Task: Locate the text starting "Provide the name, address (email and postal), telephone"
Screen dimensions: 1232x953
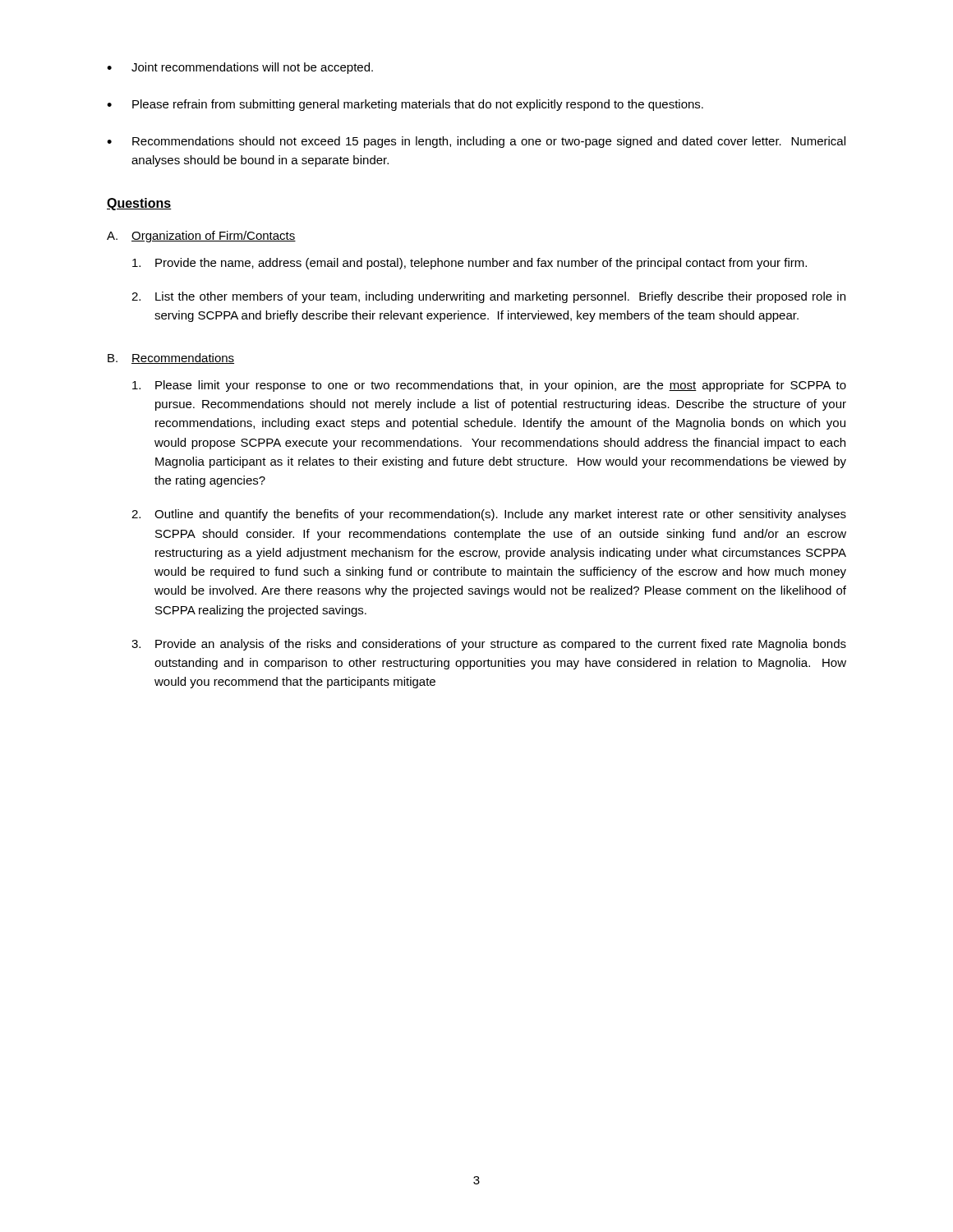Action: click(x=489, y=262)
